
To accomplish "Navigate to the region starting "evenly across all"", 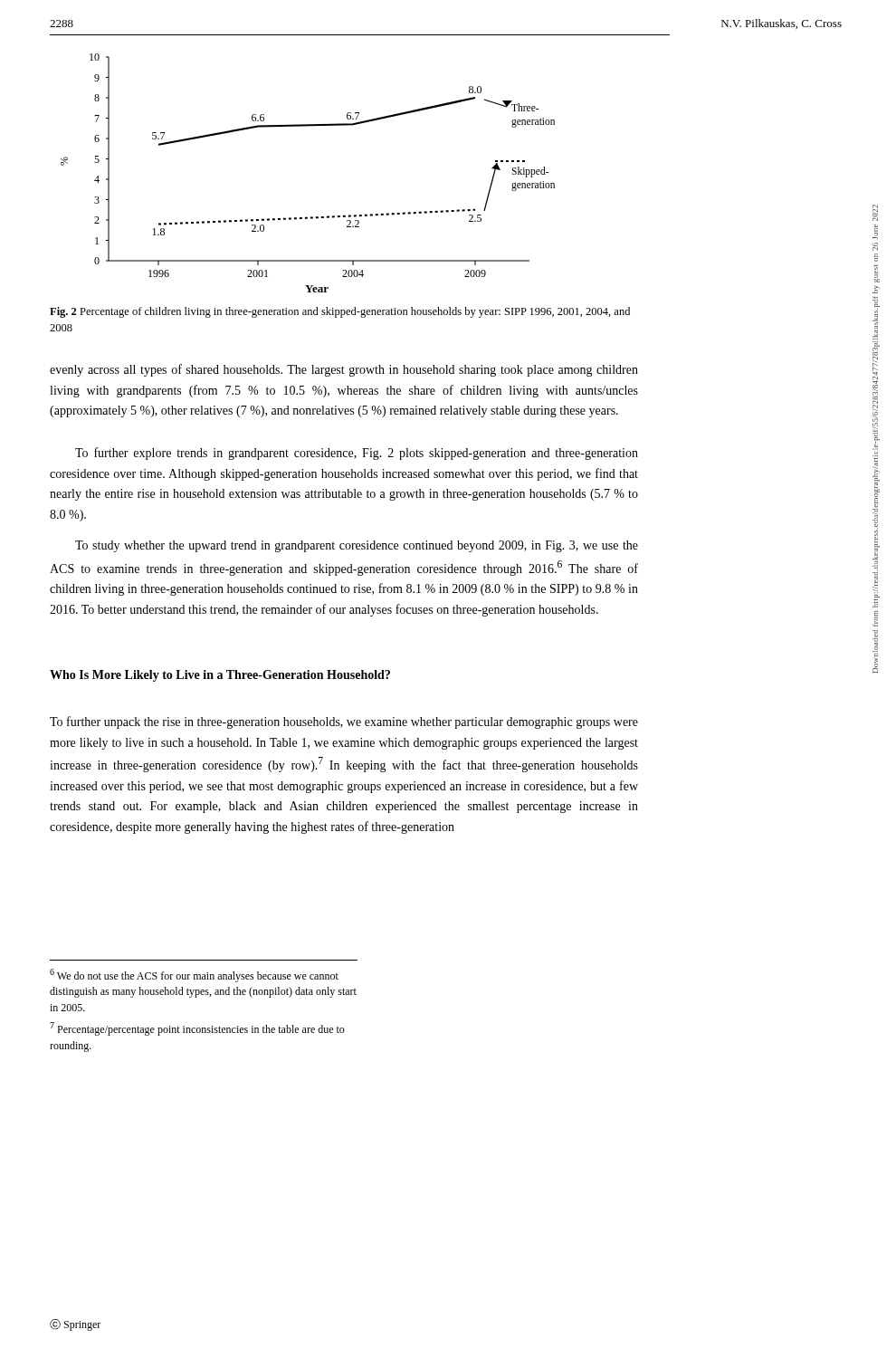I will click(x=344, y=390).
